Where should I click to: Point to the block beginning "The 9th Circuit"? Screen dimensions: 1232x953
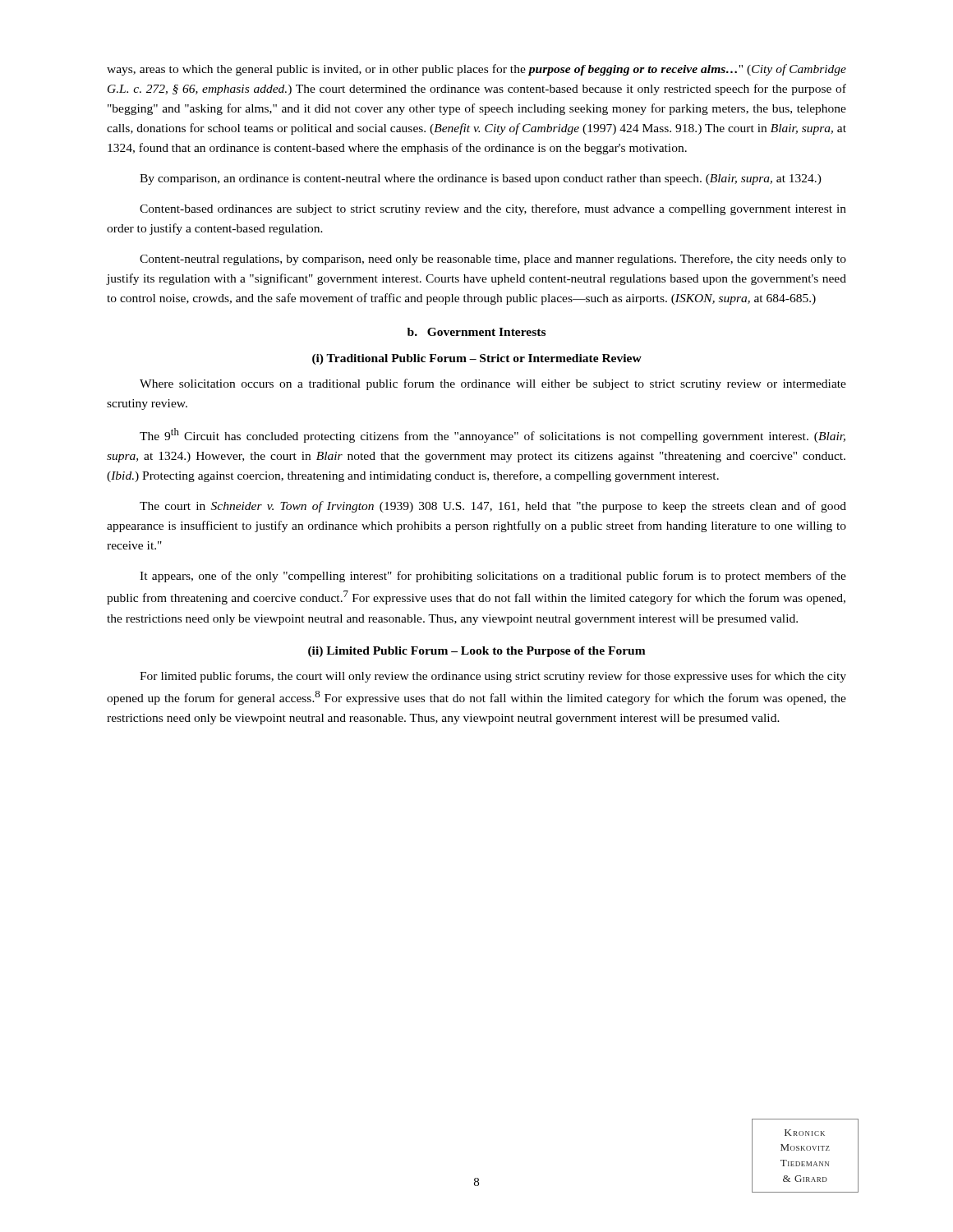pyautogui.click(x=476, y=454)
